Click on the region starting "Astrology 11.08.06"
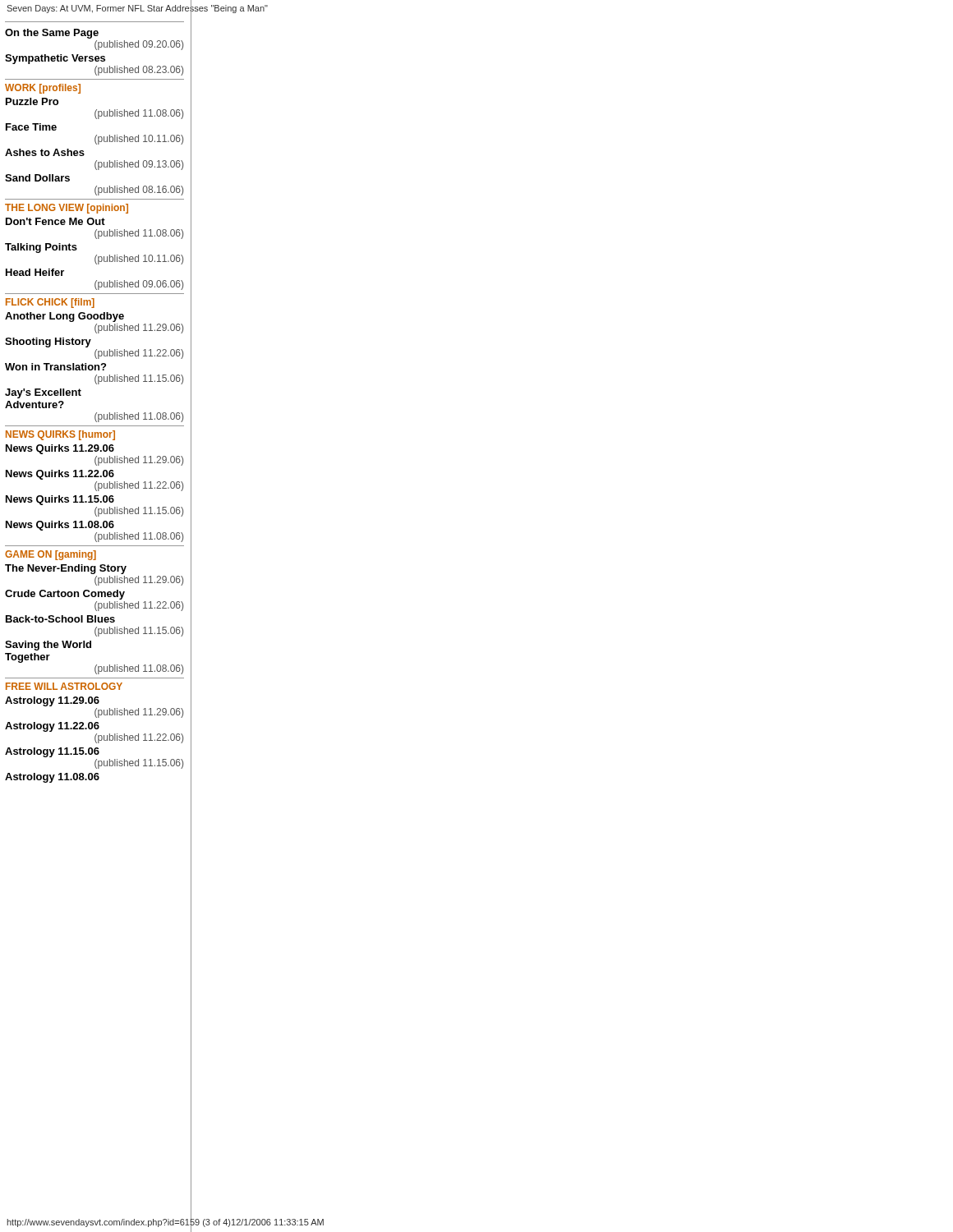 coord(94,777)
